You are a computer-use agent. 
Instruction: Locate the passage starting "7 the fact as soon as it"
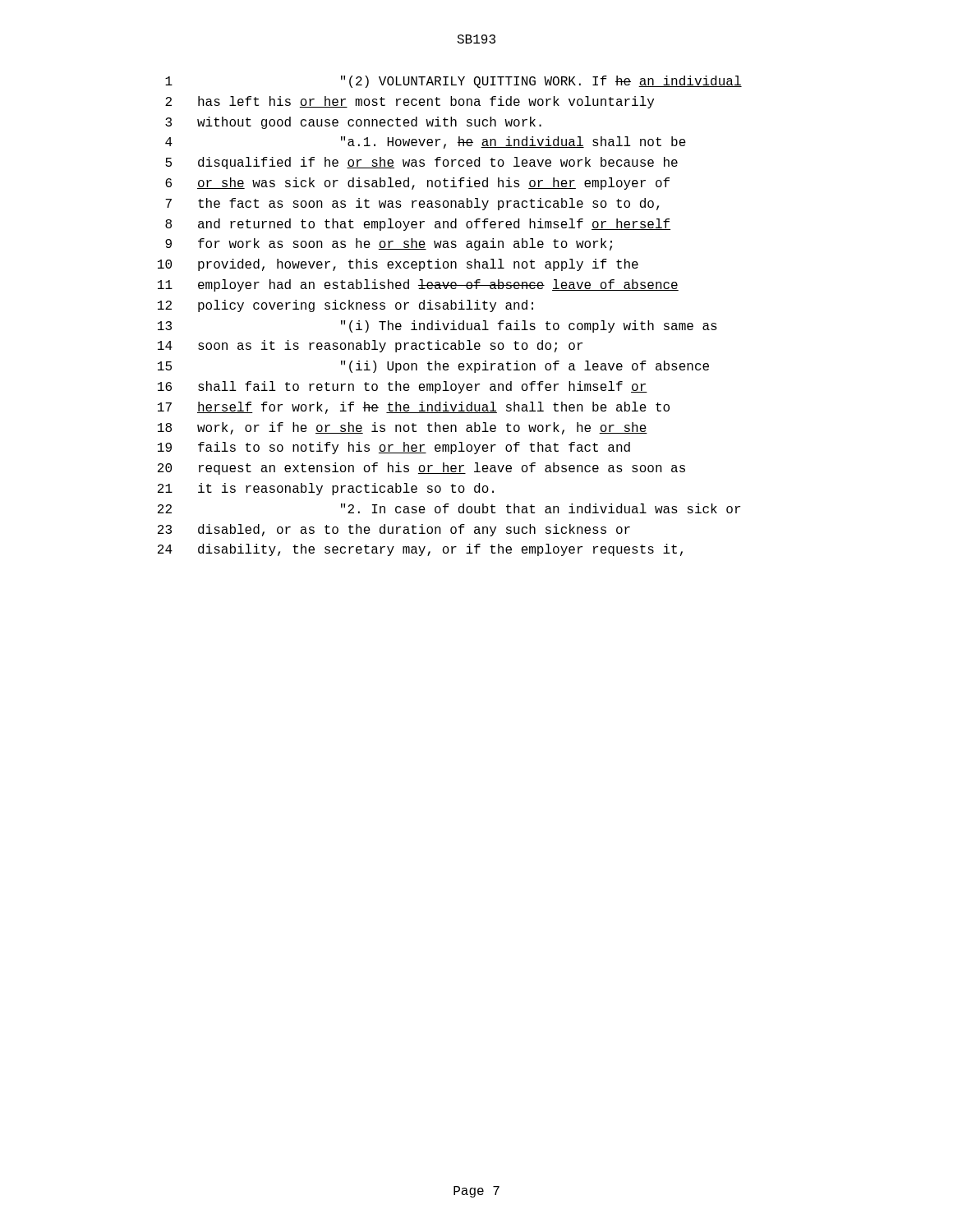[476, 205]
